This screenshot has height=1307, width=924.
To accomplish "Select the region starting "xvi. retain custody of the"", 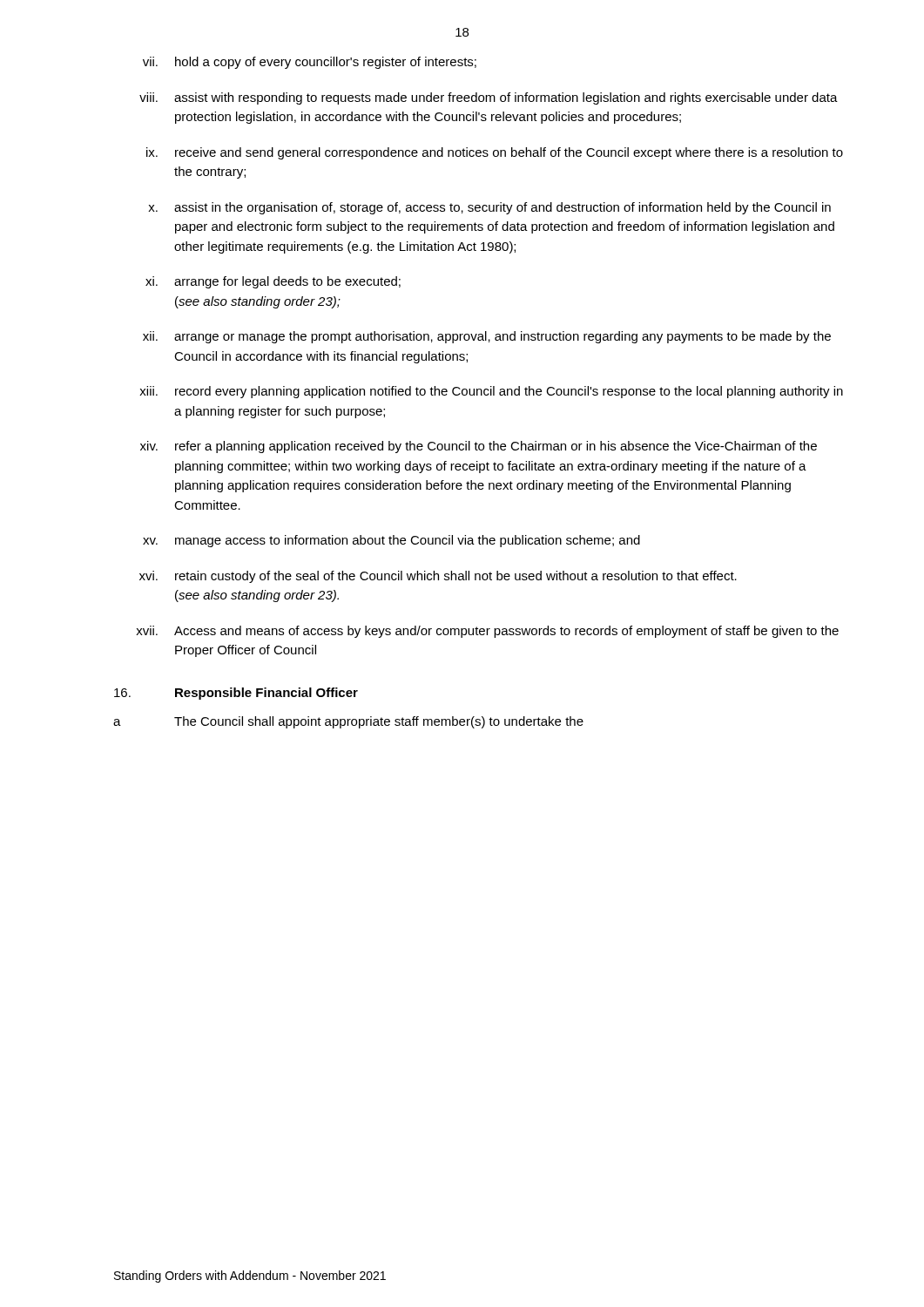I will click(x=479, y=586).
